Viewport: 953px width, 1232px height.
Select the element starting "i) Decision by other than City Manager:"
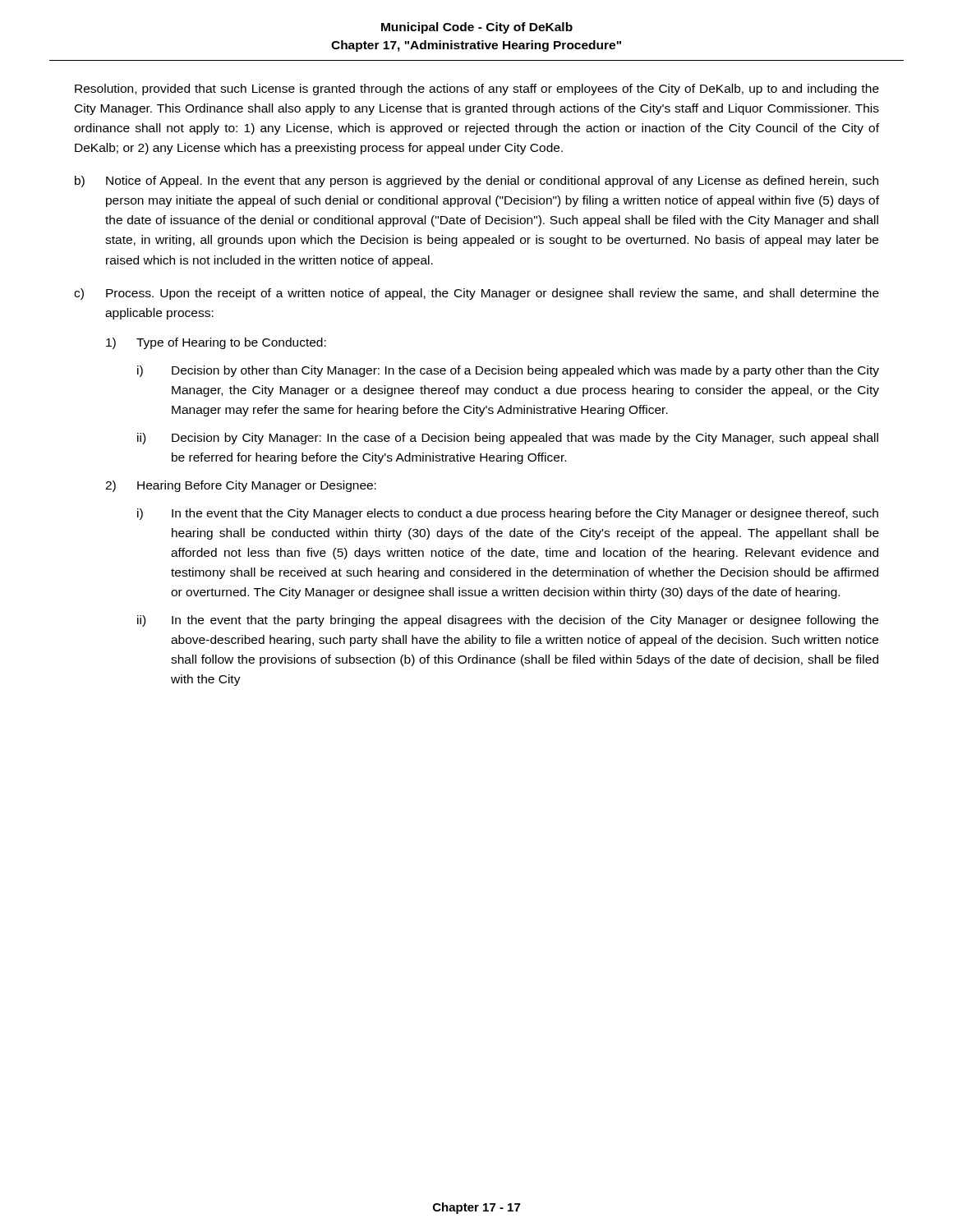(508, 390)
